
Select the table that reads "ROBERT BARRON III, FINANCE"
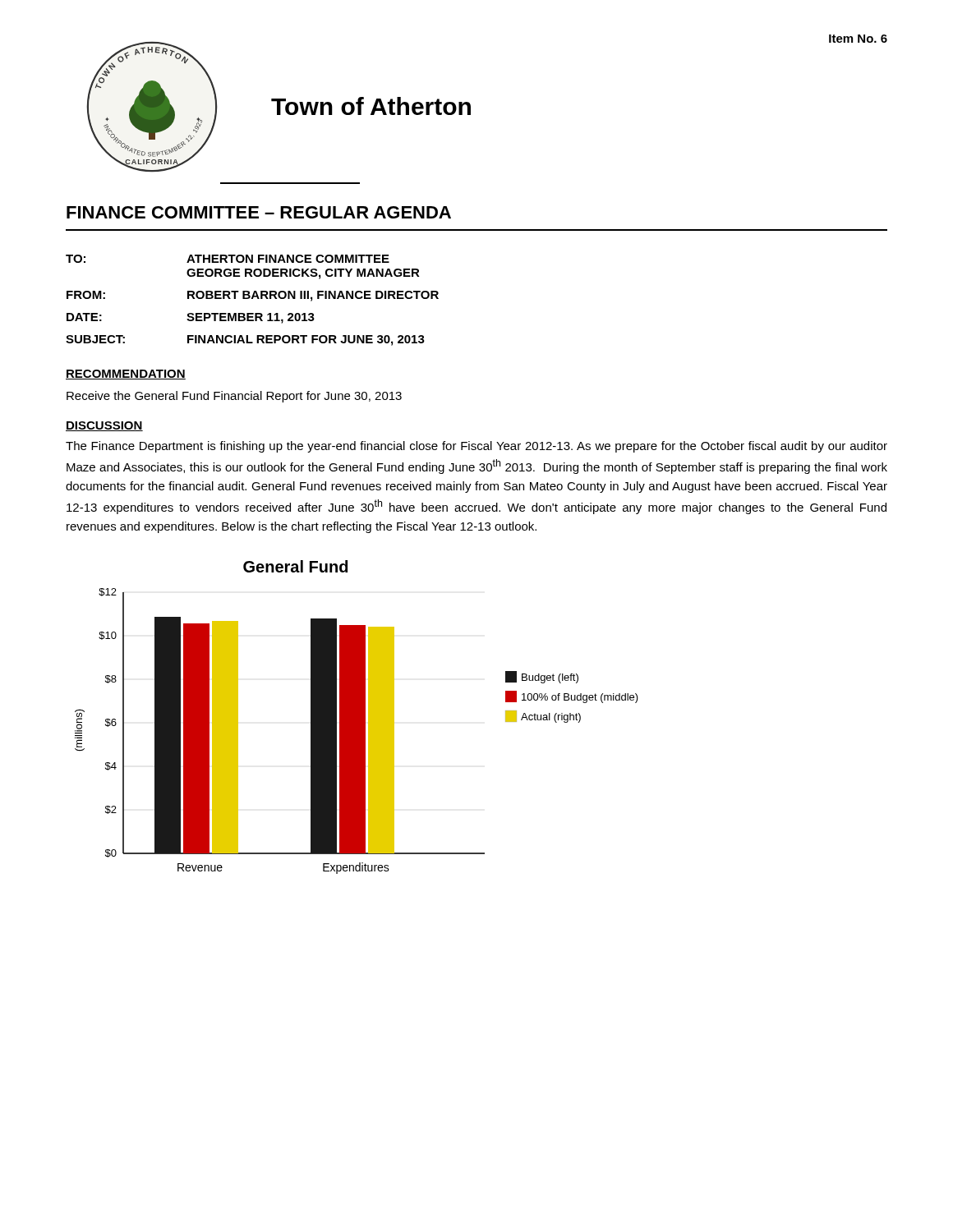pos(476,299)
